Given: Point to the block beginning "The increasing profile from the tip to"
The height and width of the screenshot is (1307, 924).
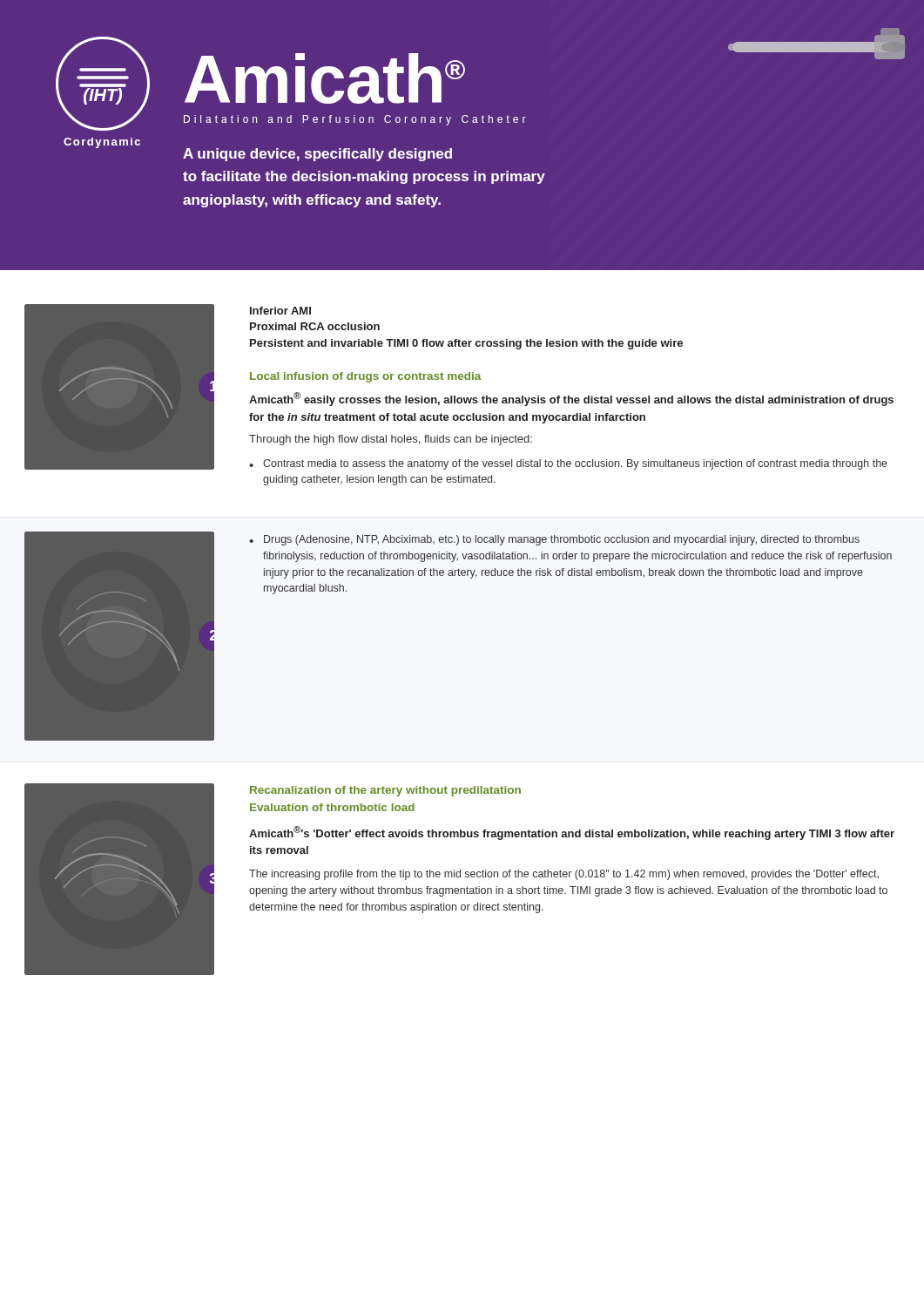Looking at the screenshot, I should (568, 890).
